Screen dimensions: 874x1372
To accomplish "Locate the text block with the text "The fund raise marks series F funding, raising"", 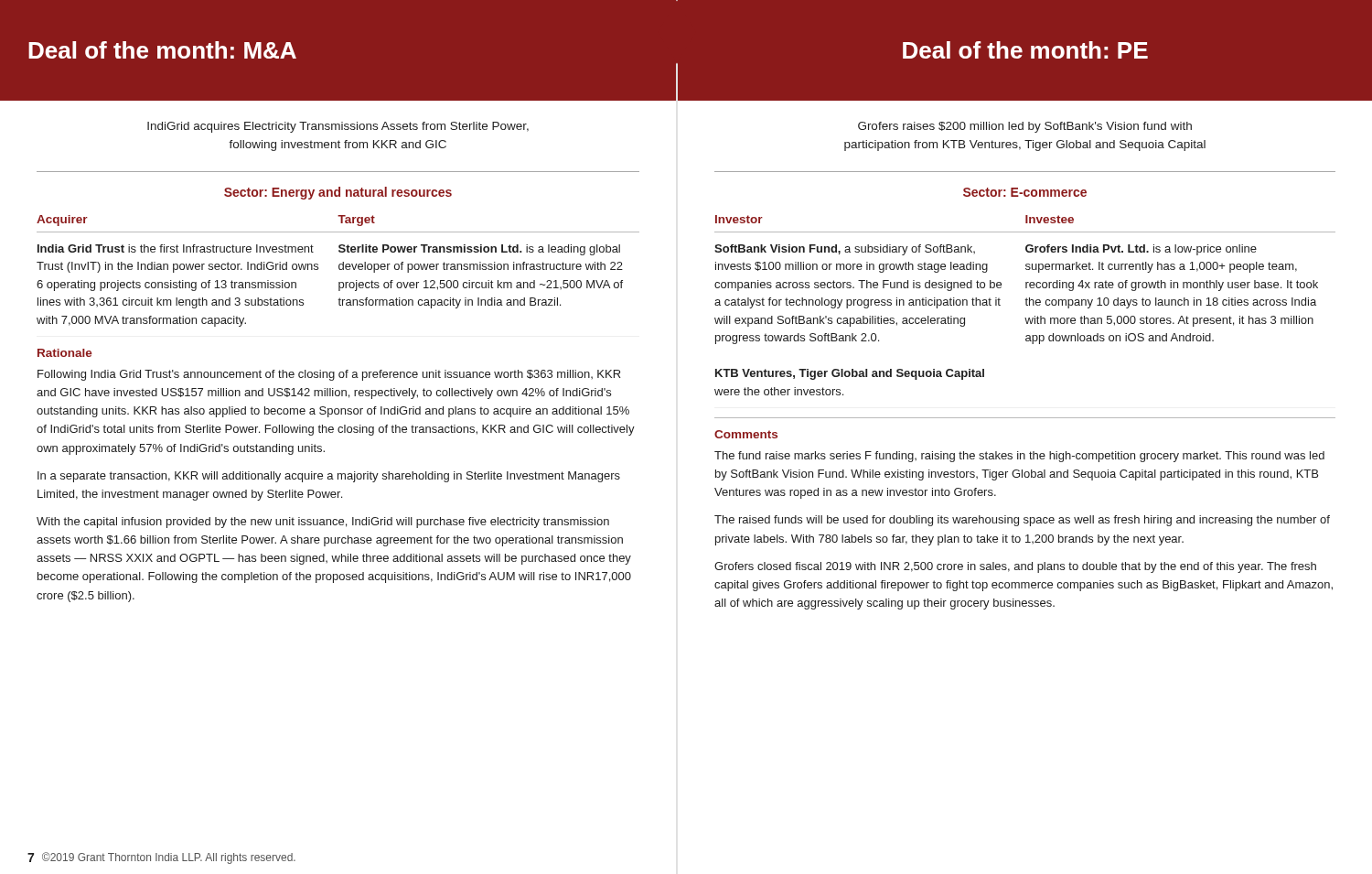I will tap(1020, 474).
